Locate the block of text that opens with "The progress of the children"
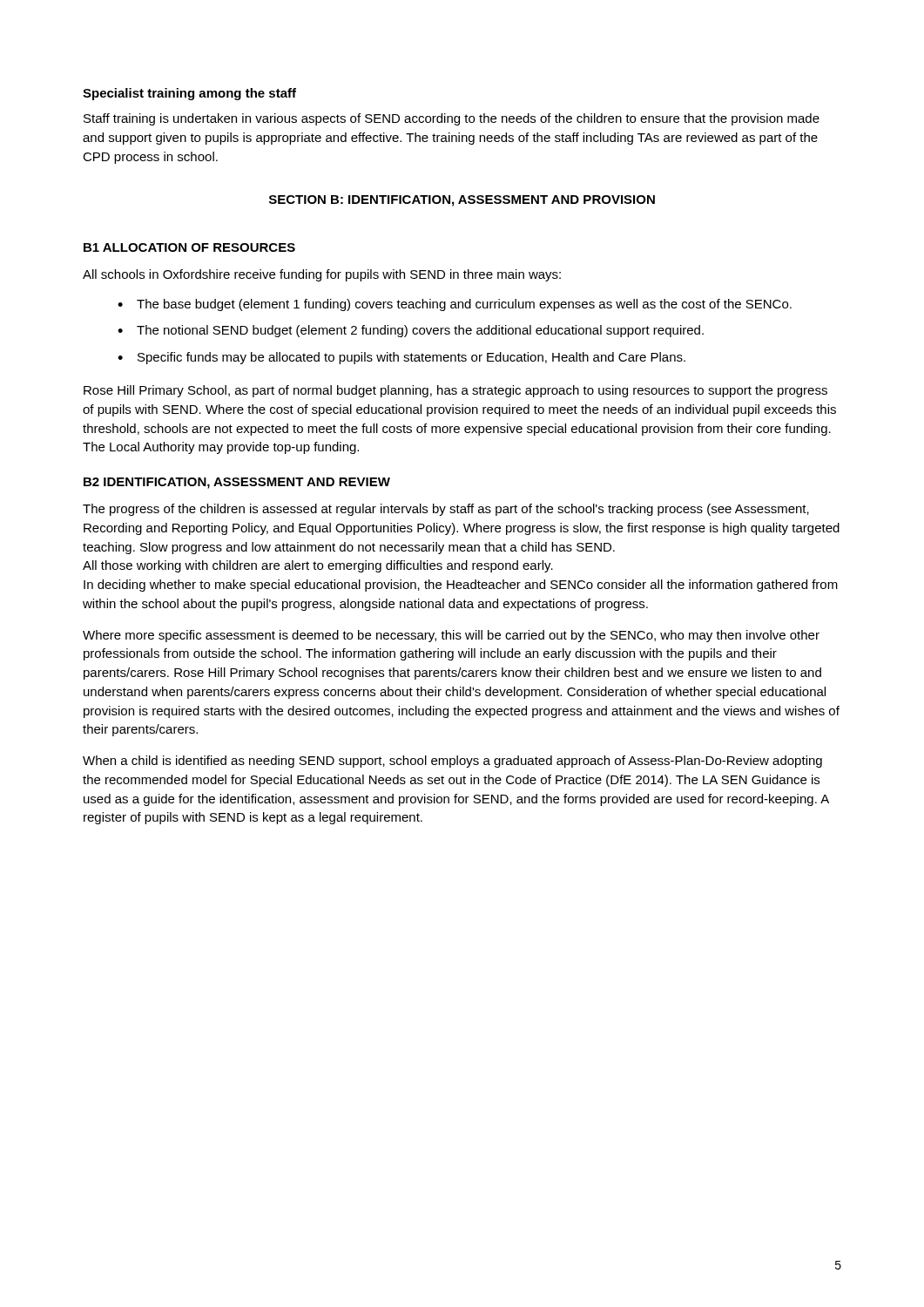 (461, 556)
